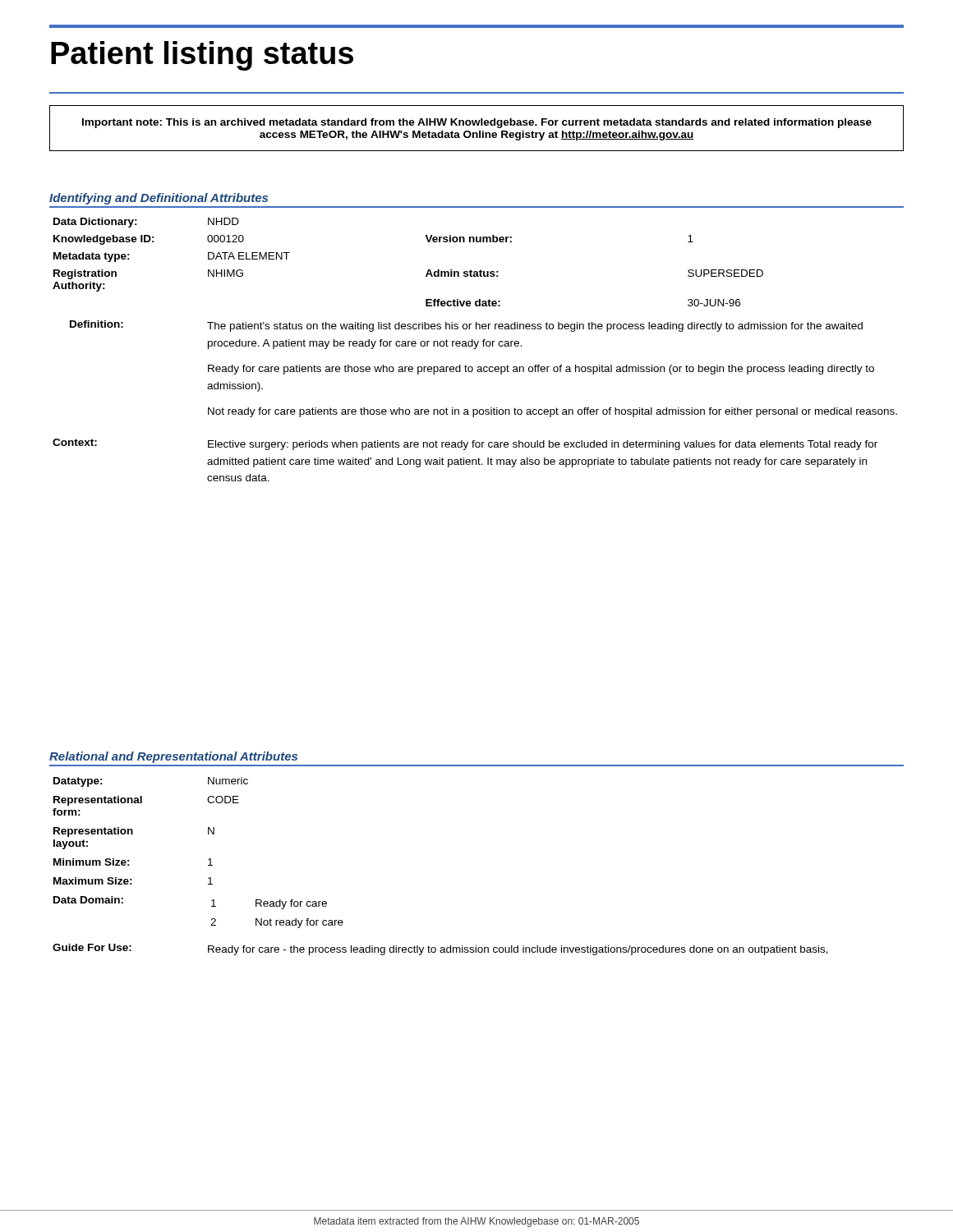
Task: Where is the passage that starts "Important note: This"?
Action: [476, 128]
